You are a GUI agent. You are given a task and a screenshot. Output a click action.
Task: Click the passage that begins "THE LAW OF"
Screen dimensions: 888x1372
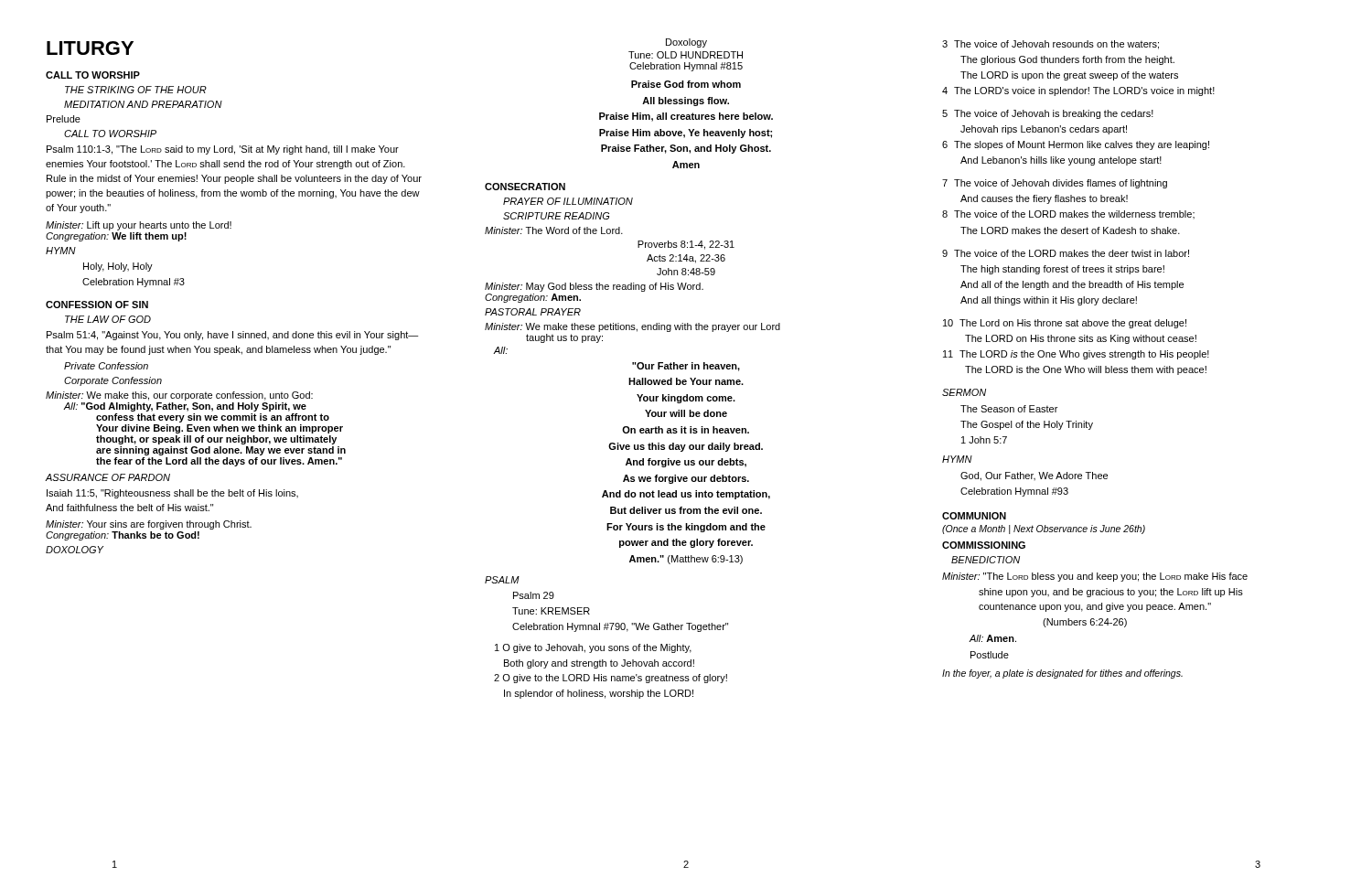pyautogui.click(x=107, y=319)
